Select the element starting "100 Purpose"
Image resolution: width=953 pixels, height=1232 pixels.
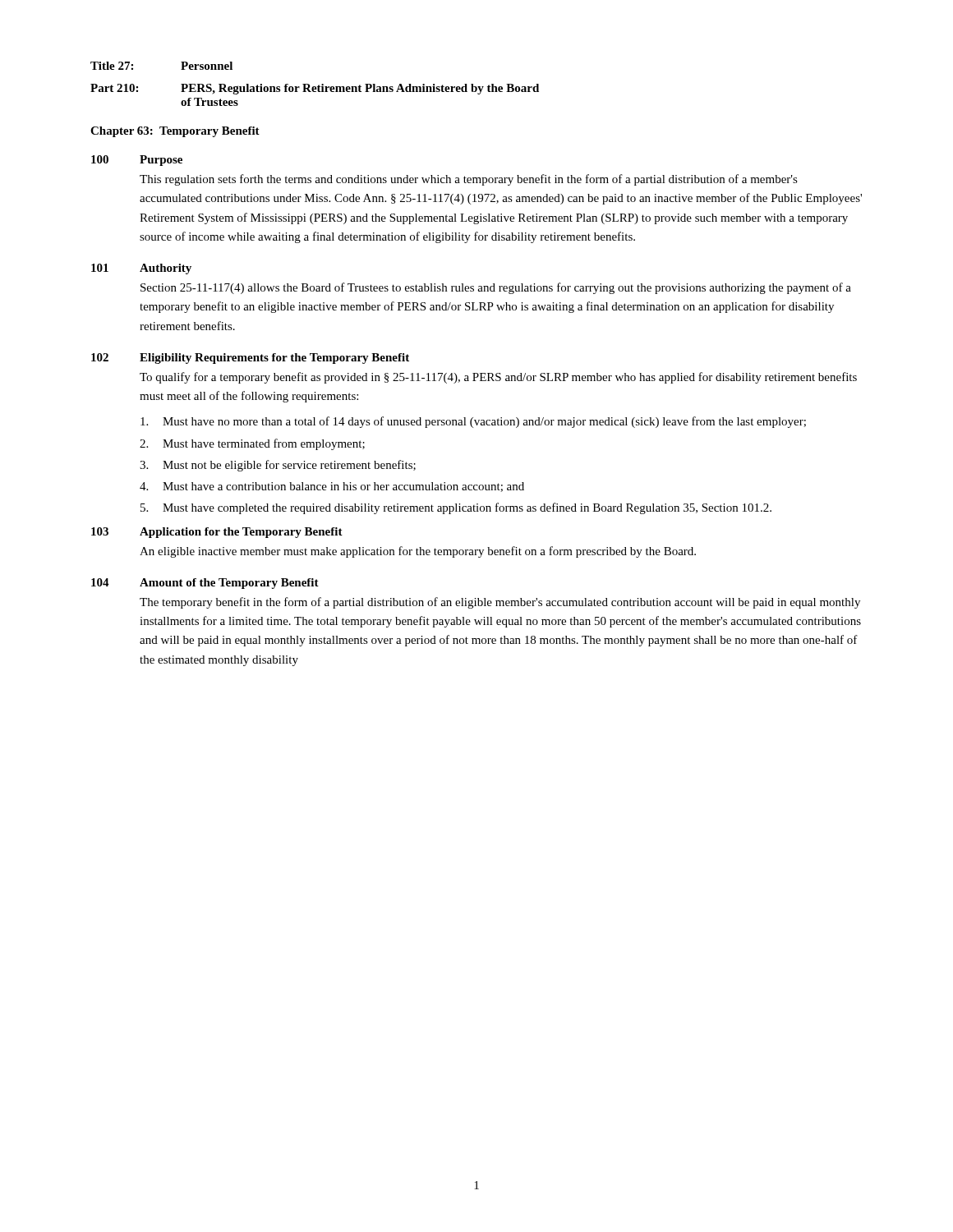click(x=137, y=160)
